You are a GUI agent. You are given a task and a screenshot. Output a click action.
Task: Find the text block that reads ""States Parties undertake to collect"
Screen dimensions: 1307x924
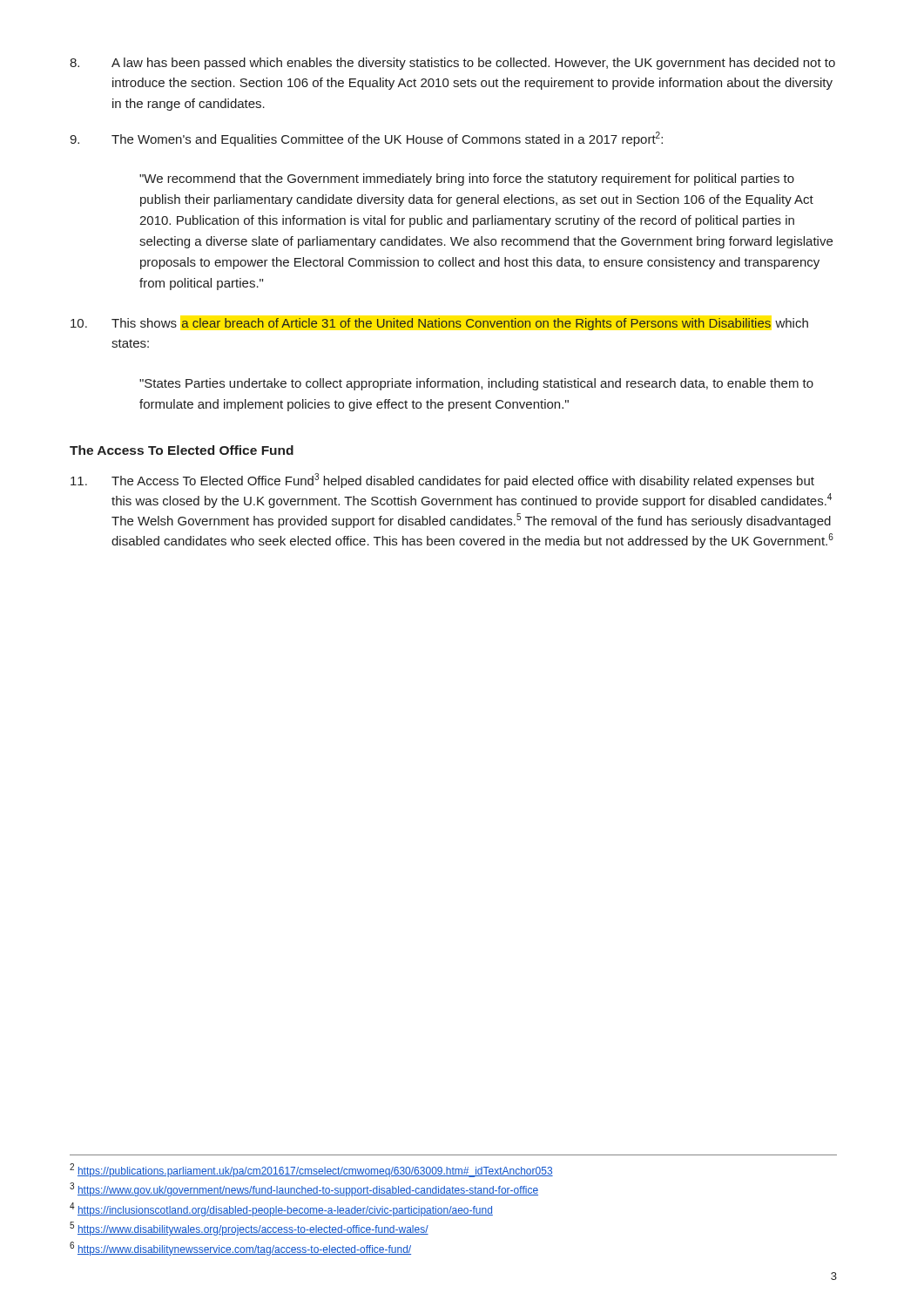coord(476,393)
